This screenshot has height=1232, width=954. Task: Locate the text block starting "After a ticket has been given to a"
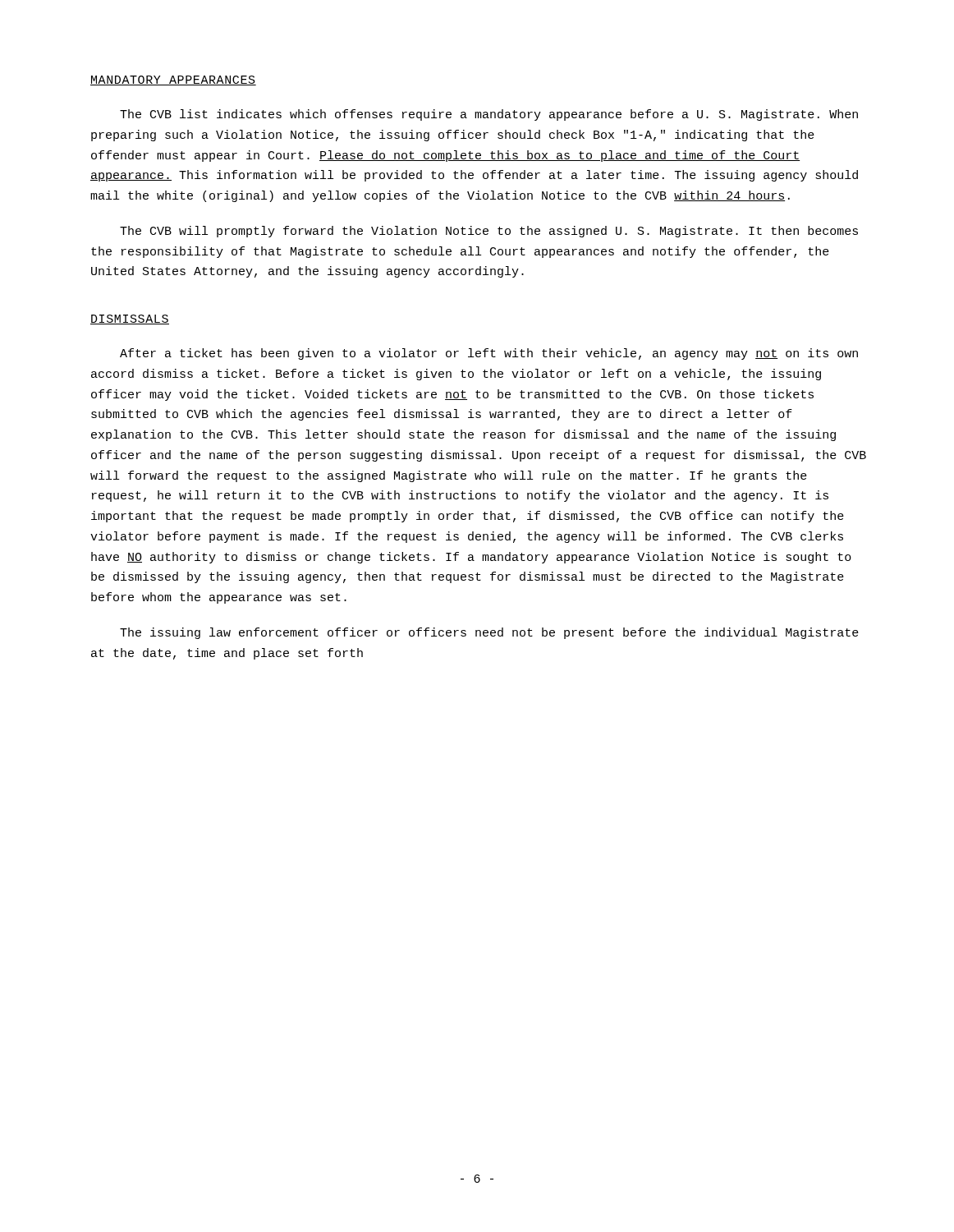(x=478, y=476)
